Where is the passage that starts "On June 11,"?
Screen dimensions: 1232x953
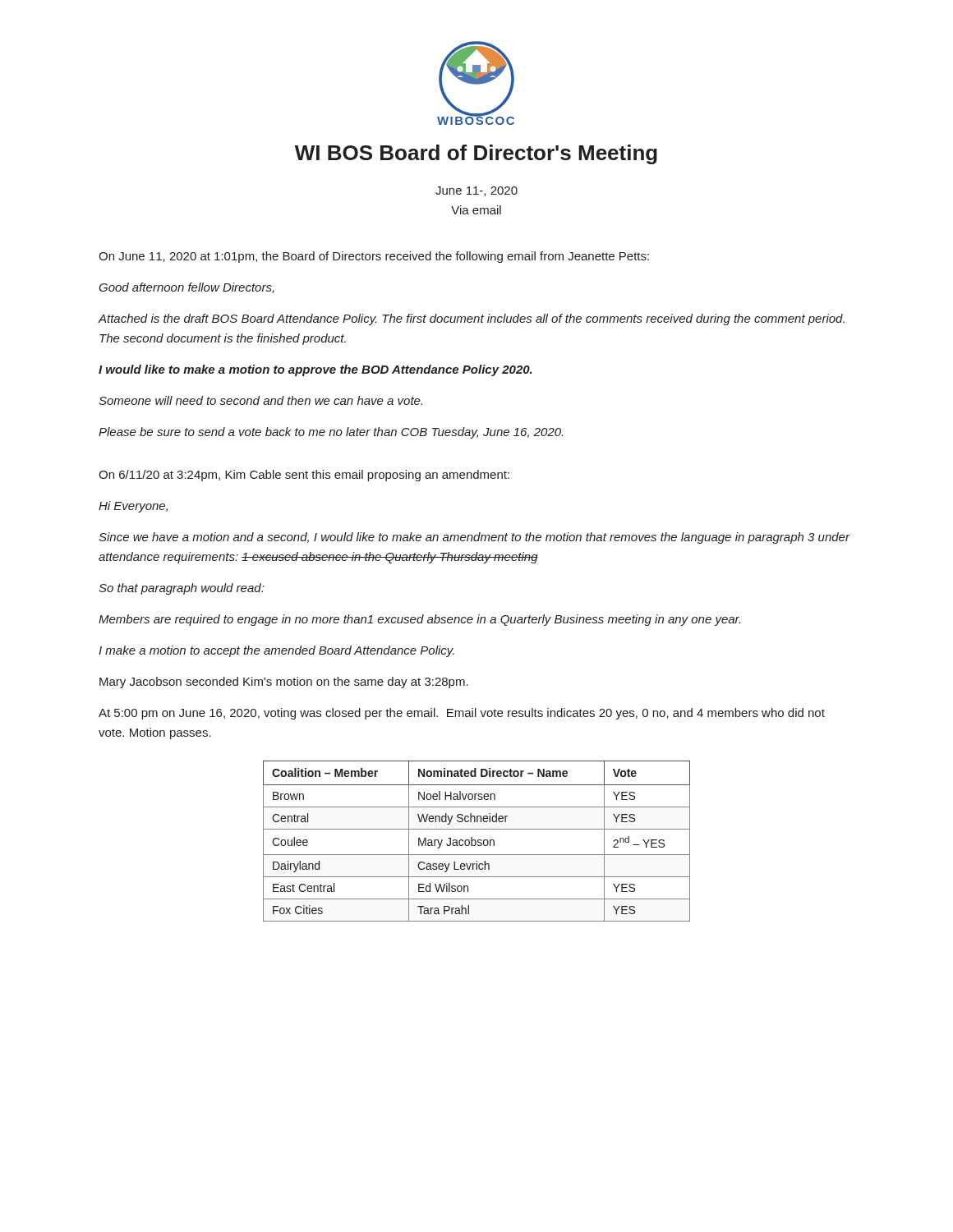[374, 256]
